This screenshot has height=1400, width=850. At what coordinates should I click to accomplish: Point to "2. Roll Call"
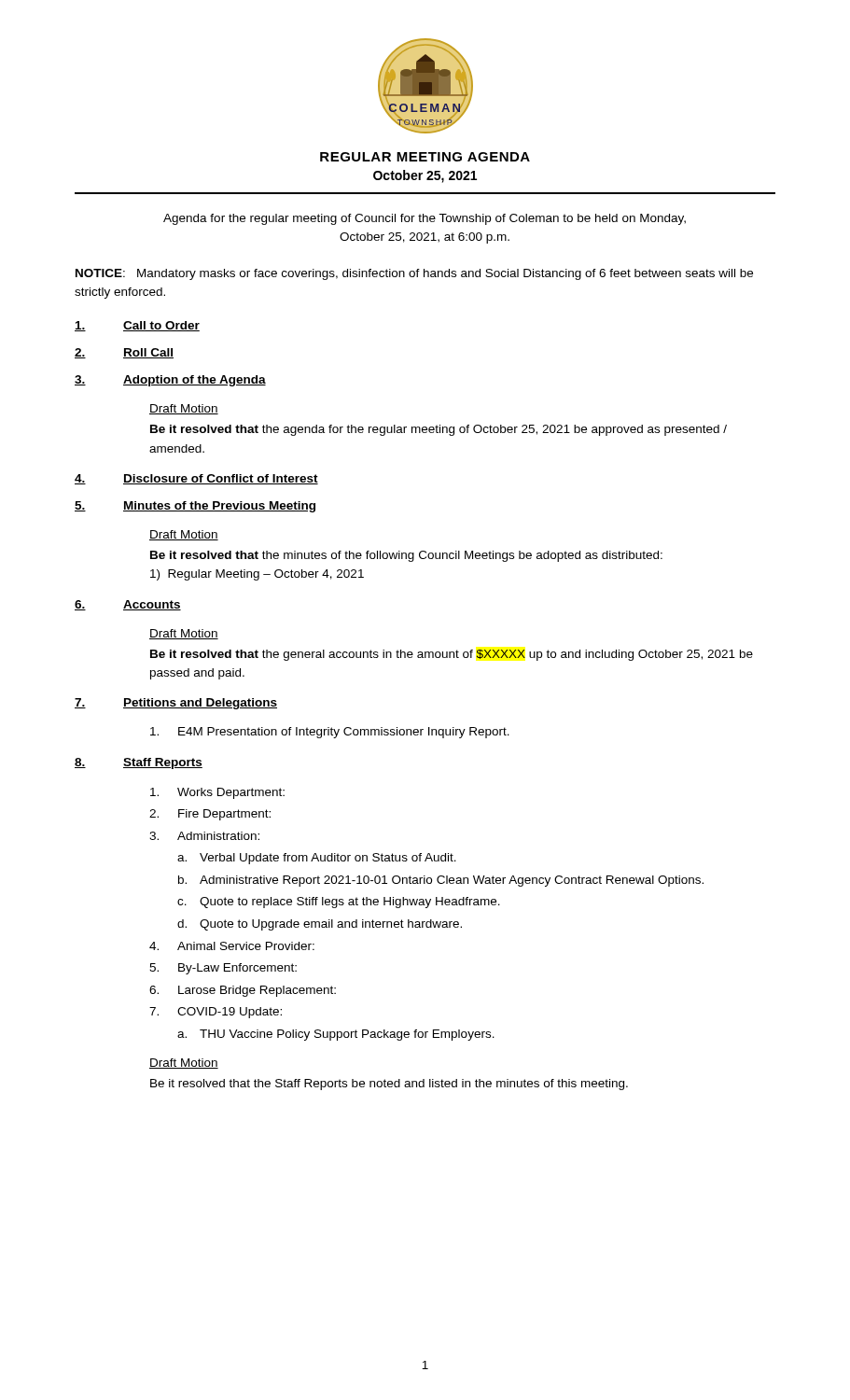pos(124,353)
